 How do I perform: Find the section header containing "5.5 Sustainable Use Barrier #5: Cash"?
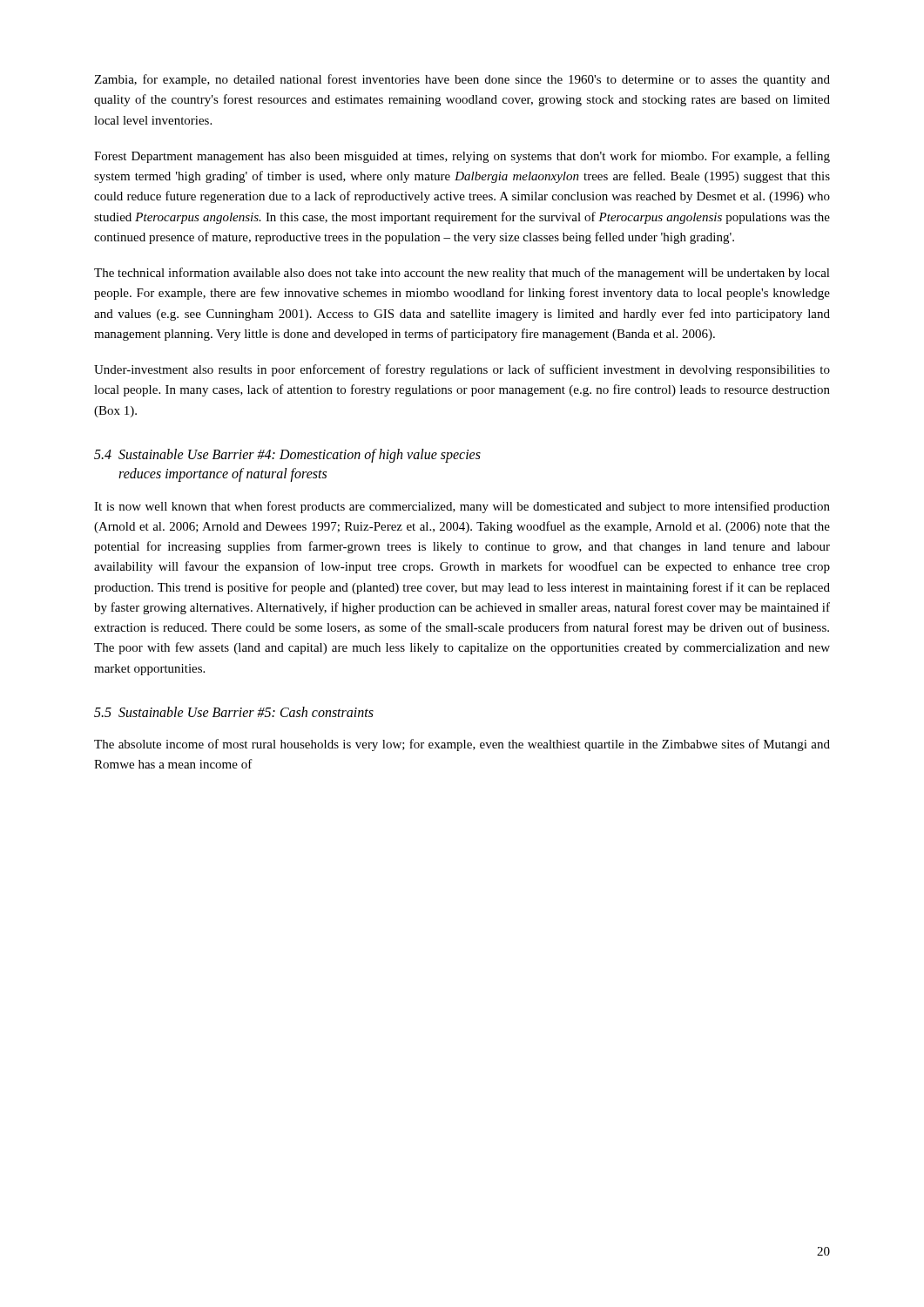(234, 712)
